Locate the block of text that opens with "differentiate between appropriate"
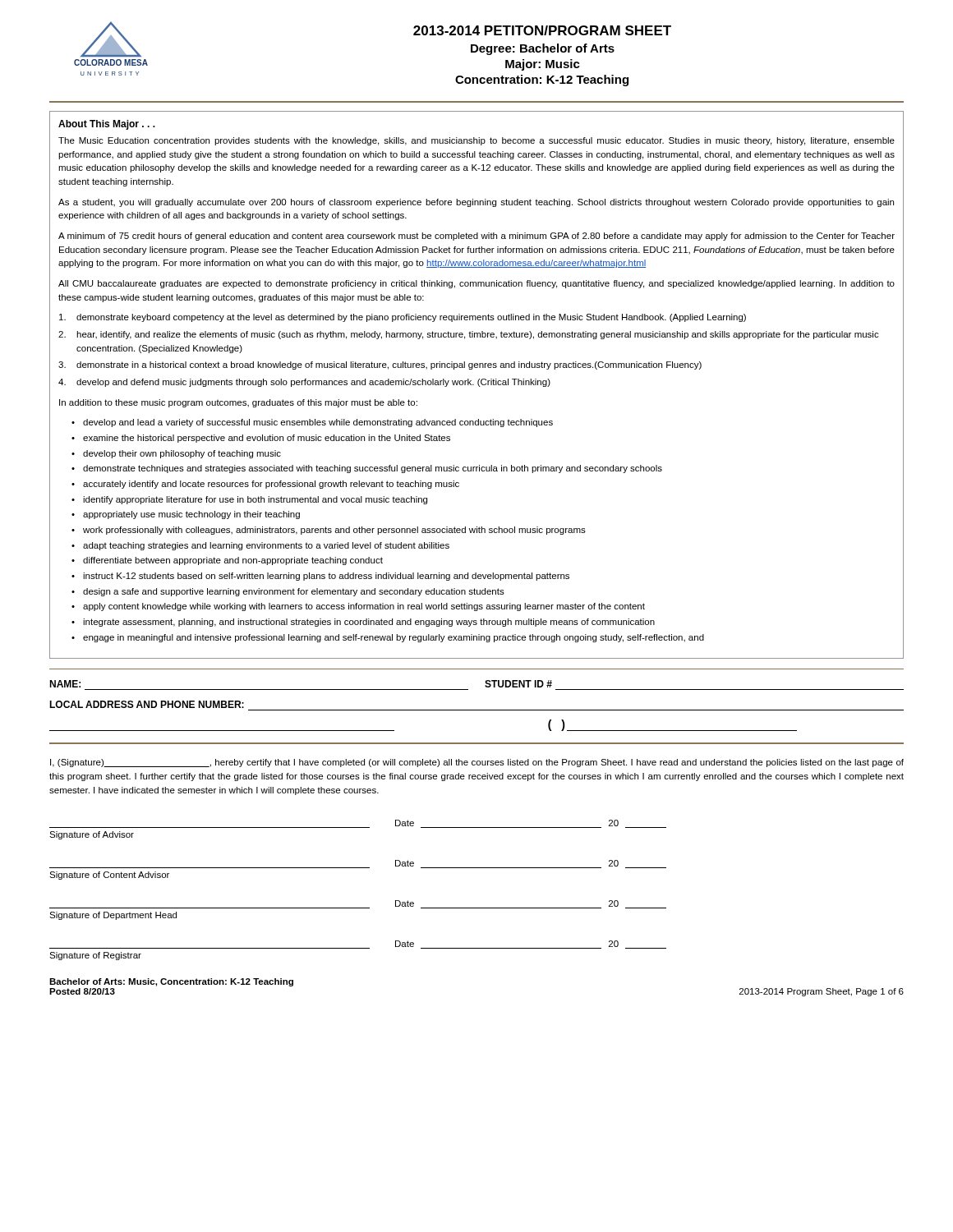Image resolution: width=953 pixels, height=1232 pixels. 233,561
